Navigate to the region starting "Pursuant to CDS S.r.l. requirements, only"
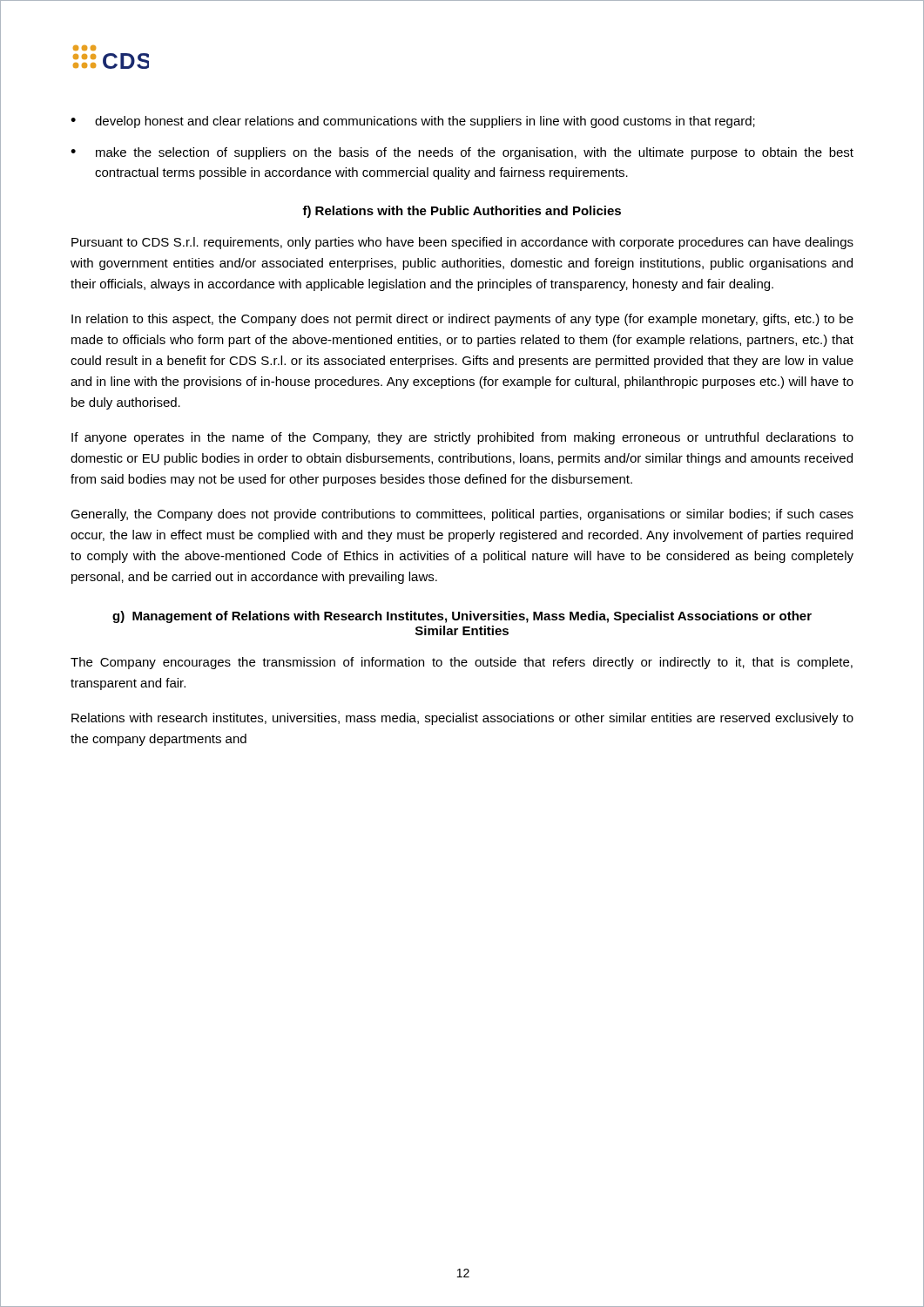 [x=462, y=263]
